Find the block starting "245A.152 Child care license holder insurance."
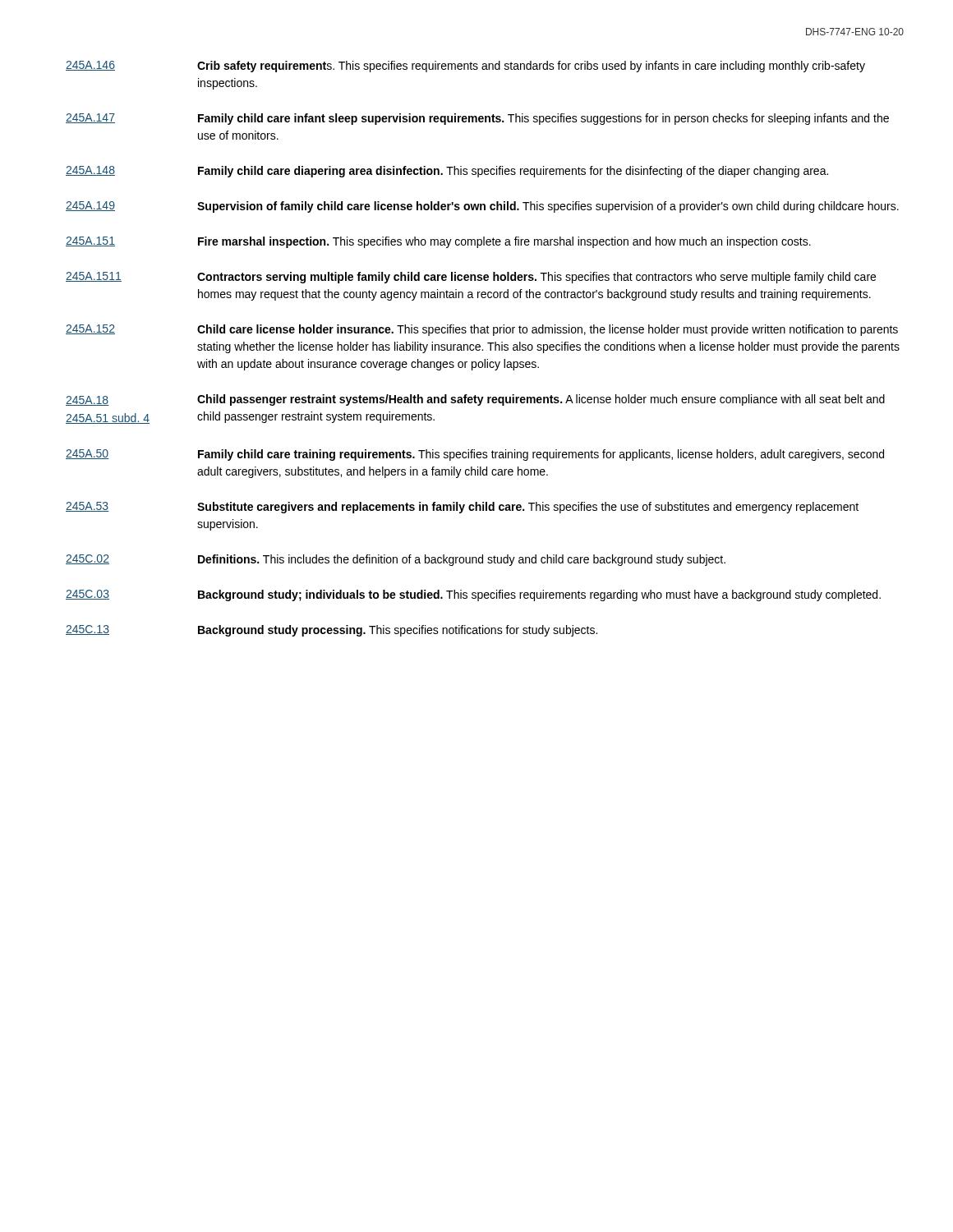This screenshot has width=953, height=1232. tap(485, 347)
